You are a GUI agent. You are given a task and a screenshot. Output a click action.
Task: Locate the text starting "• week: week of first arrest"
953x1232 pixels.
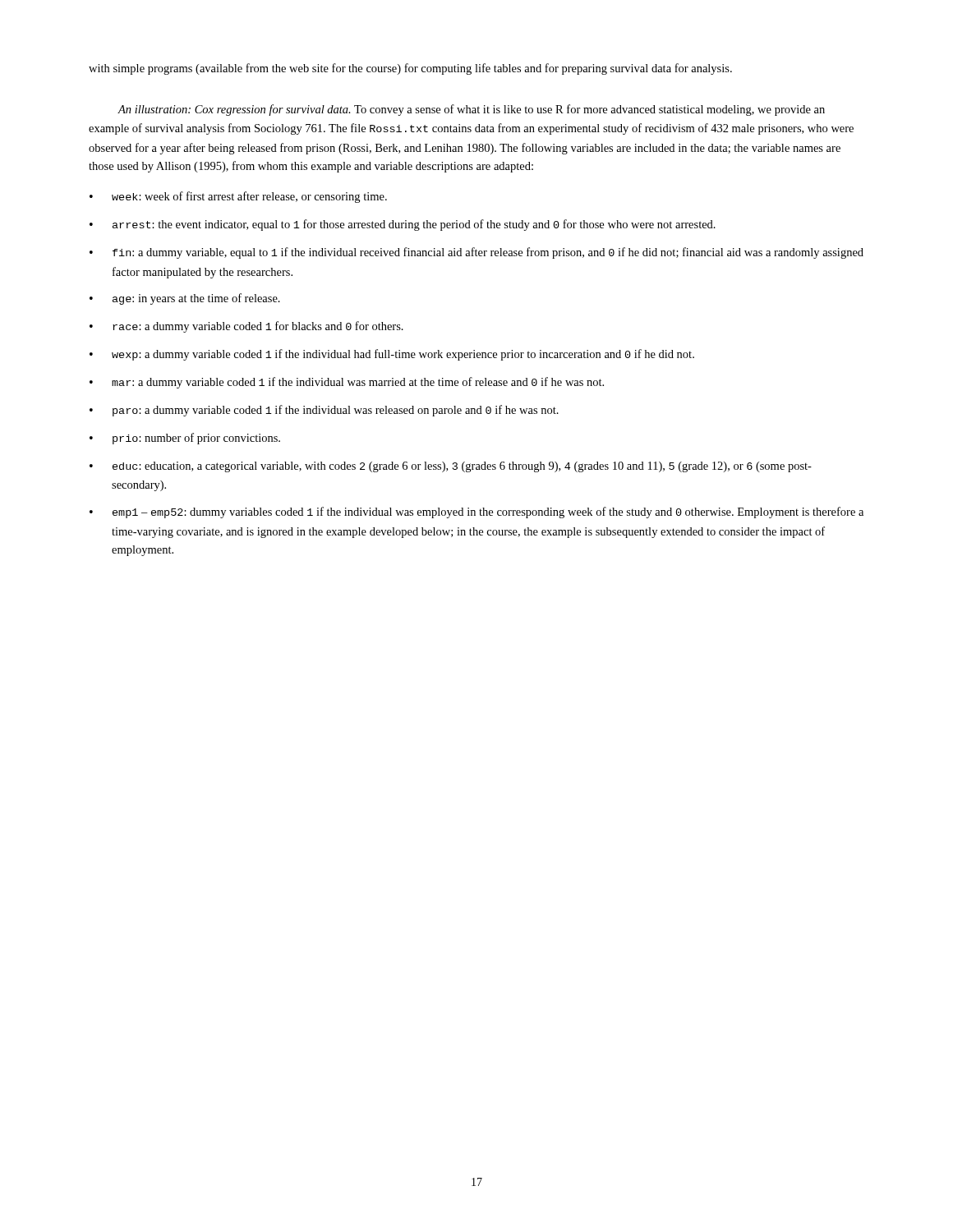238,197
